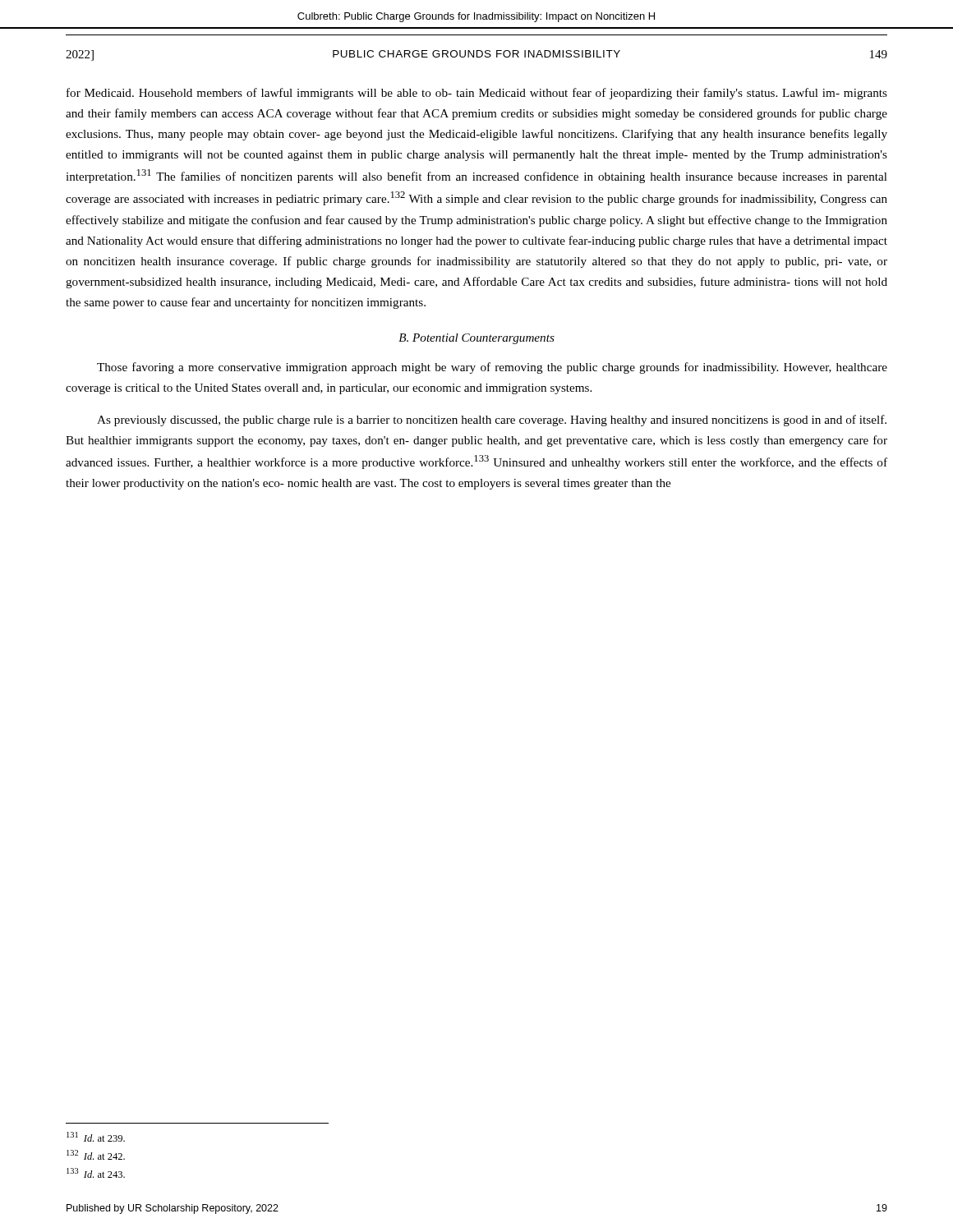Locate the element starting "for Medicaid. Household members of lawful immigrants will"
The width and height of the screenshot is (953, 1232).
click(x=476, y=197)
